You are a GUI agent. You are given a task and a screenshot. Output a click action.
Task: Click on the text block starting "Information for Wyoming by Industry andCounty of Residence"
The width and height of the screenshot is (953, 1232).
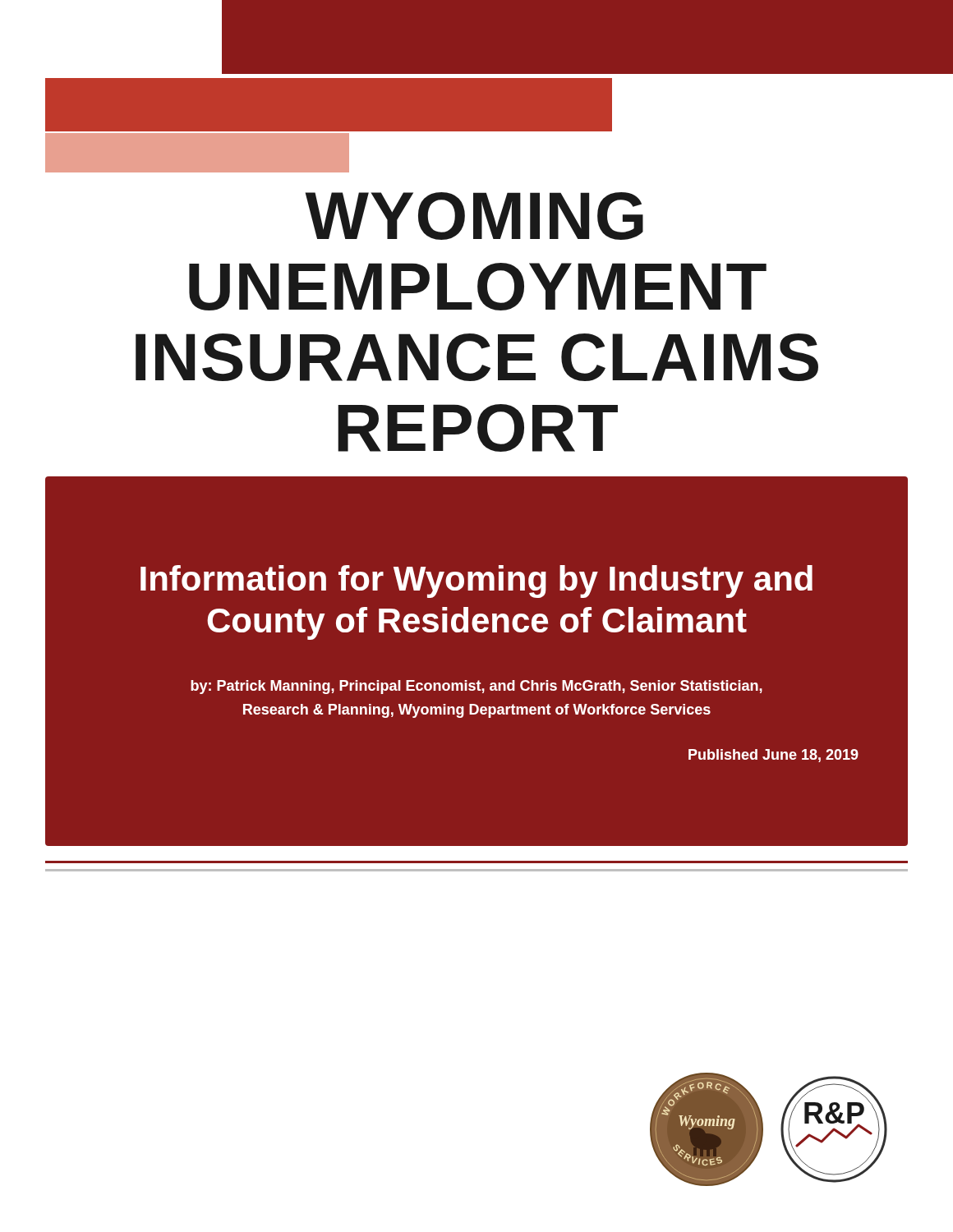click(476, 600)
